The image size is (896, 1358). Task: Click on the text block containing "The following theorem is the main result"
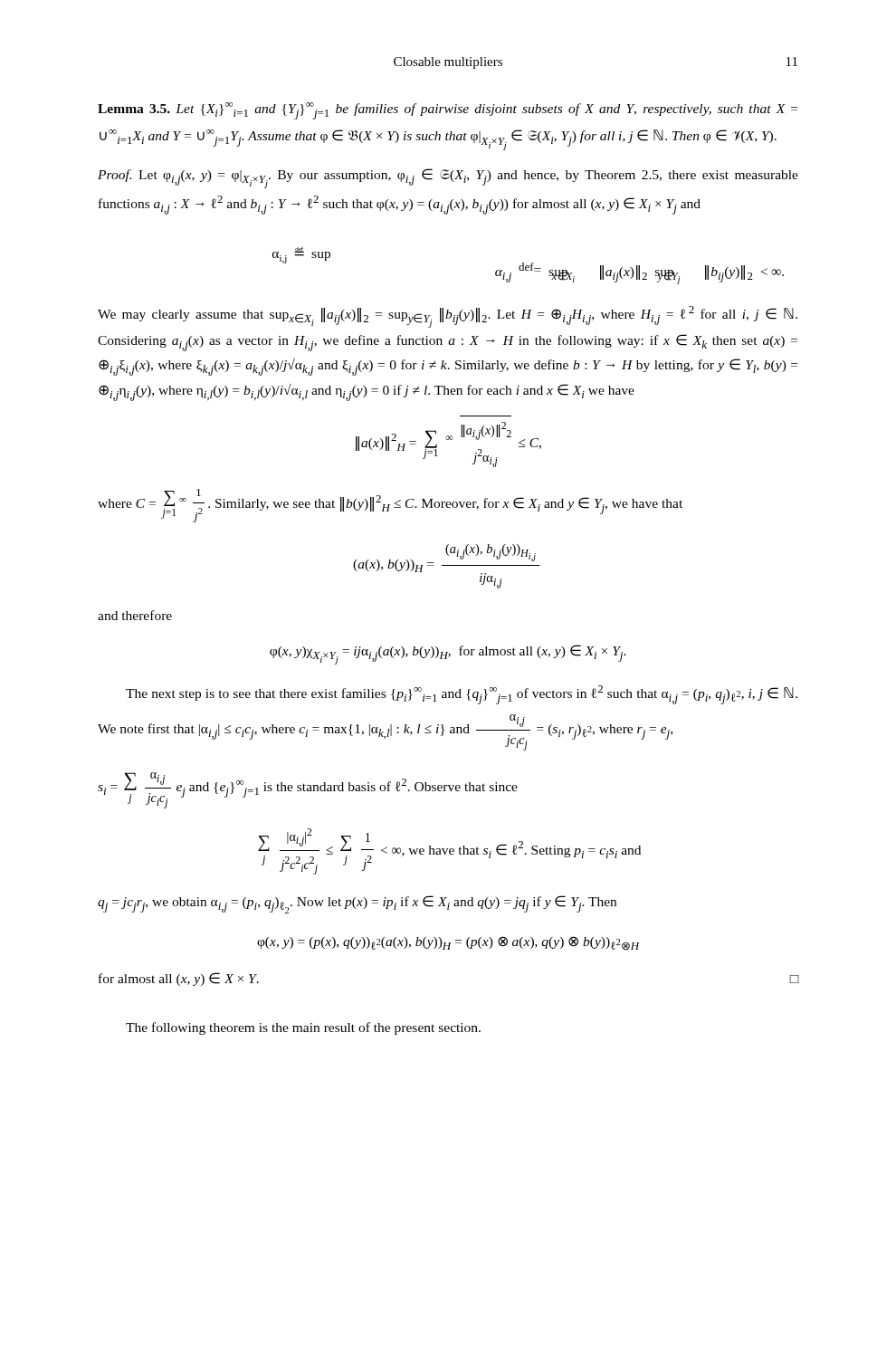tap(304, 1027)
